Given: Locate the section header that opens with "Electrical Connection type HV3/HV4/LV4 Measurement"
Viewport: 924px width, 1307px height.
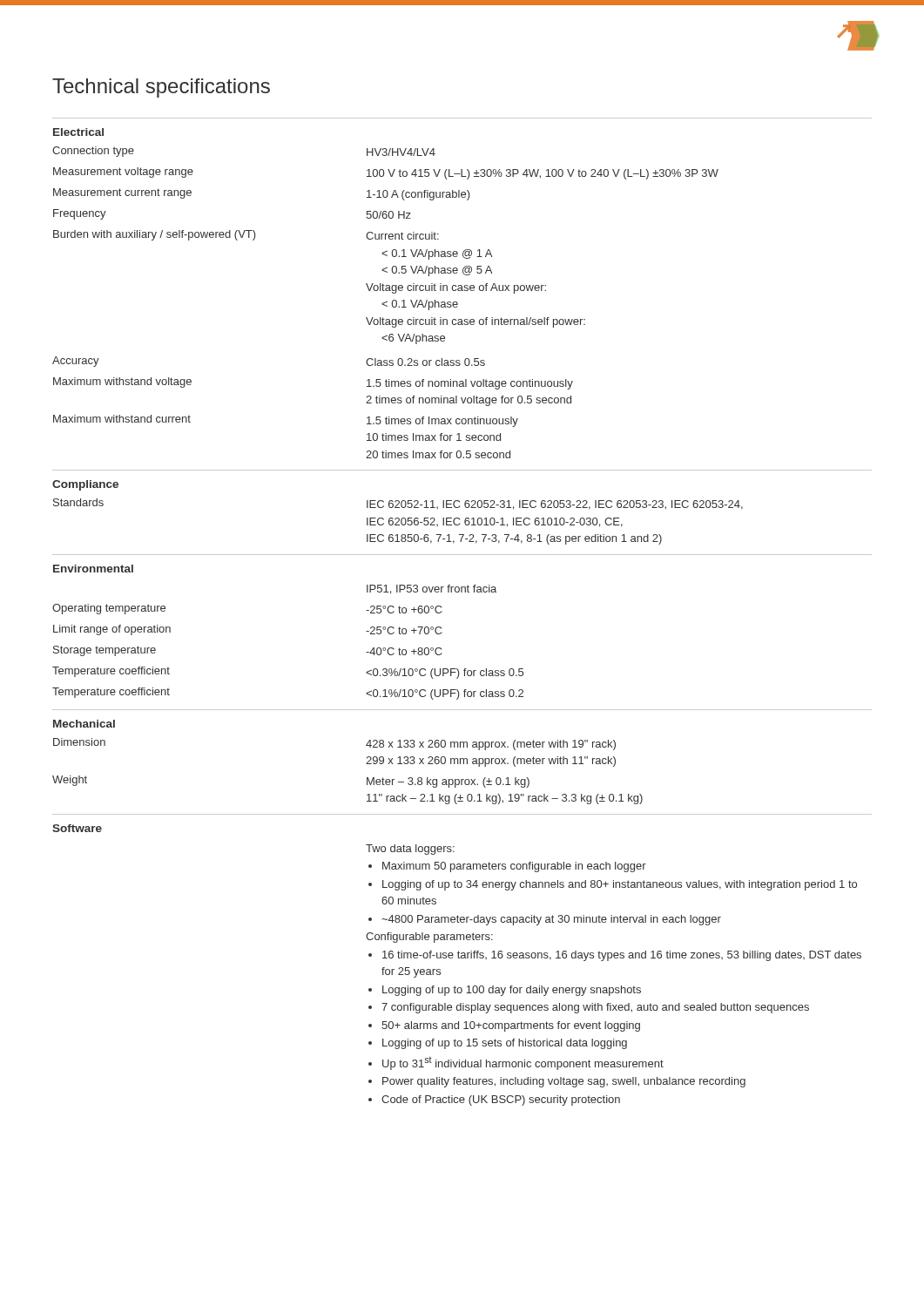Looking at the screenshot, I should tap(462, 294).
